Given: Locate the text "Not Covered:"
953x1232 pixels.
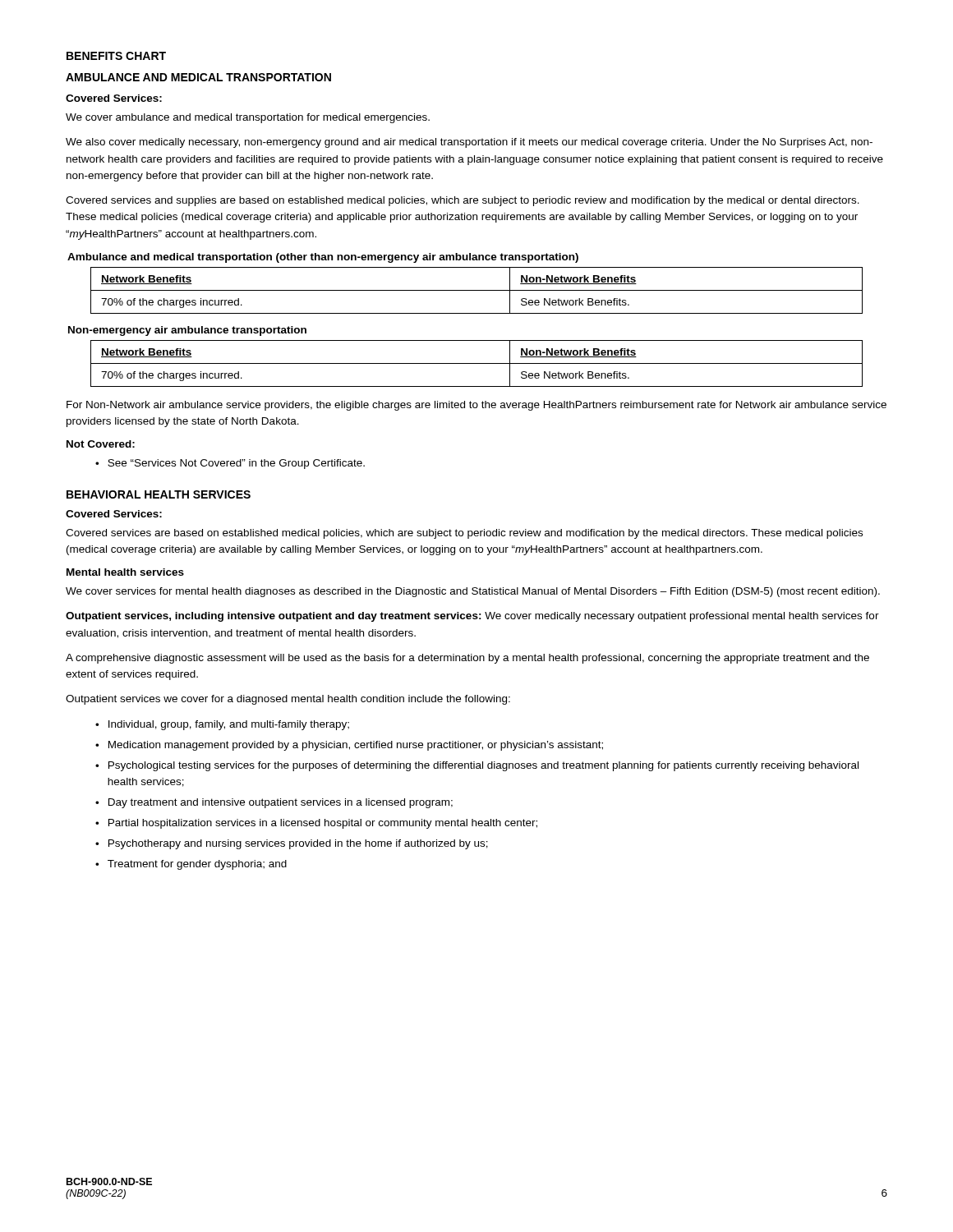Looking at the screenshot, I should 101,444.
